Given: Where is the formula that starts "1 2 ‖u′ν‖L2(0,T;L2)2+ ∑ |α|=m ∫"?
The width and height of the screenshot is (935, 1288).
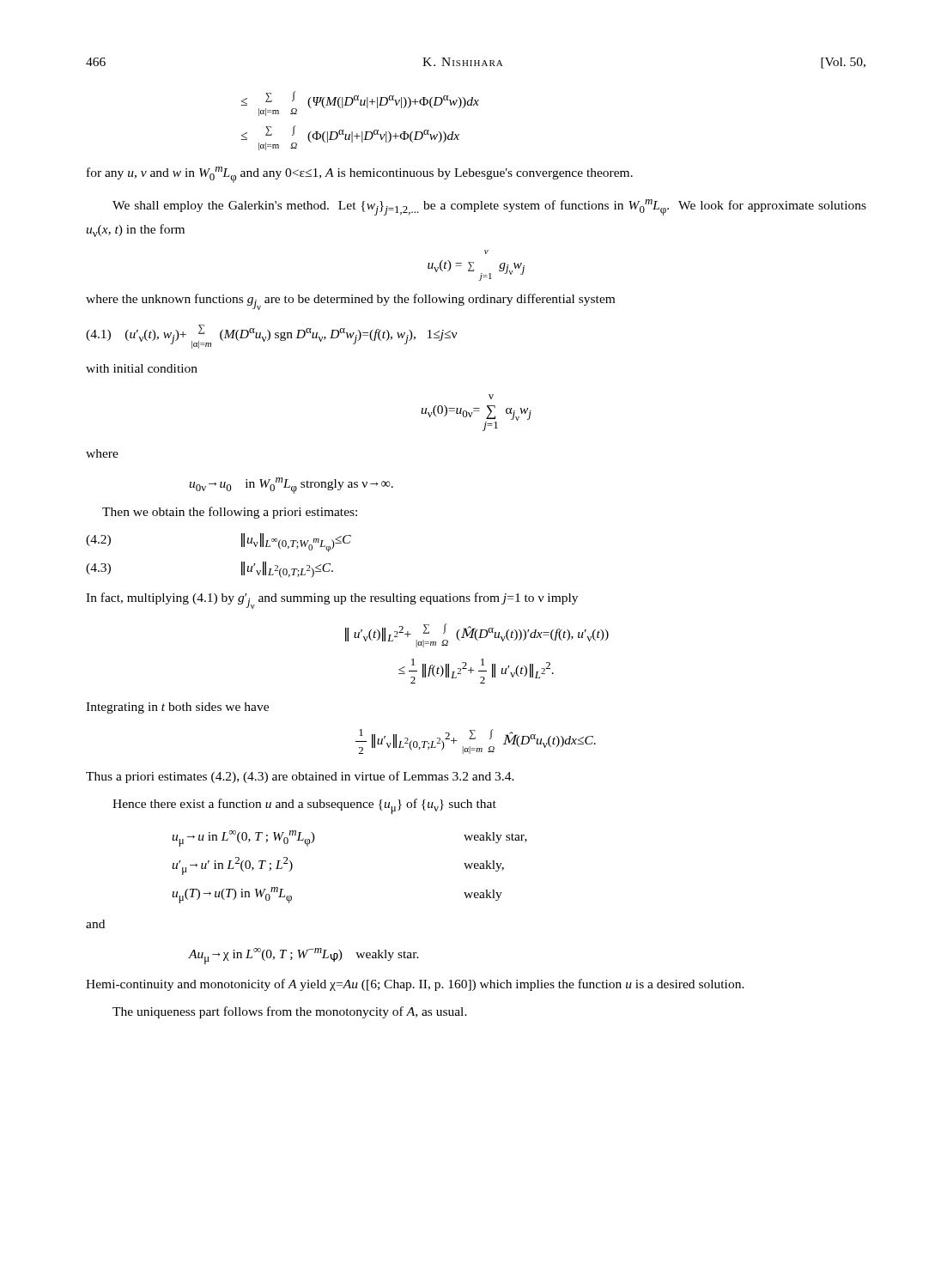Looking at the screenshot, I should pos(476,741).
